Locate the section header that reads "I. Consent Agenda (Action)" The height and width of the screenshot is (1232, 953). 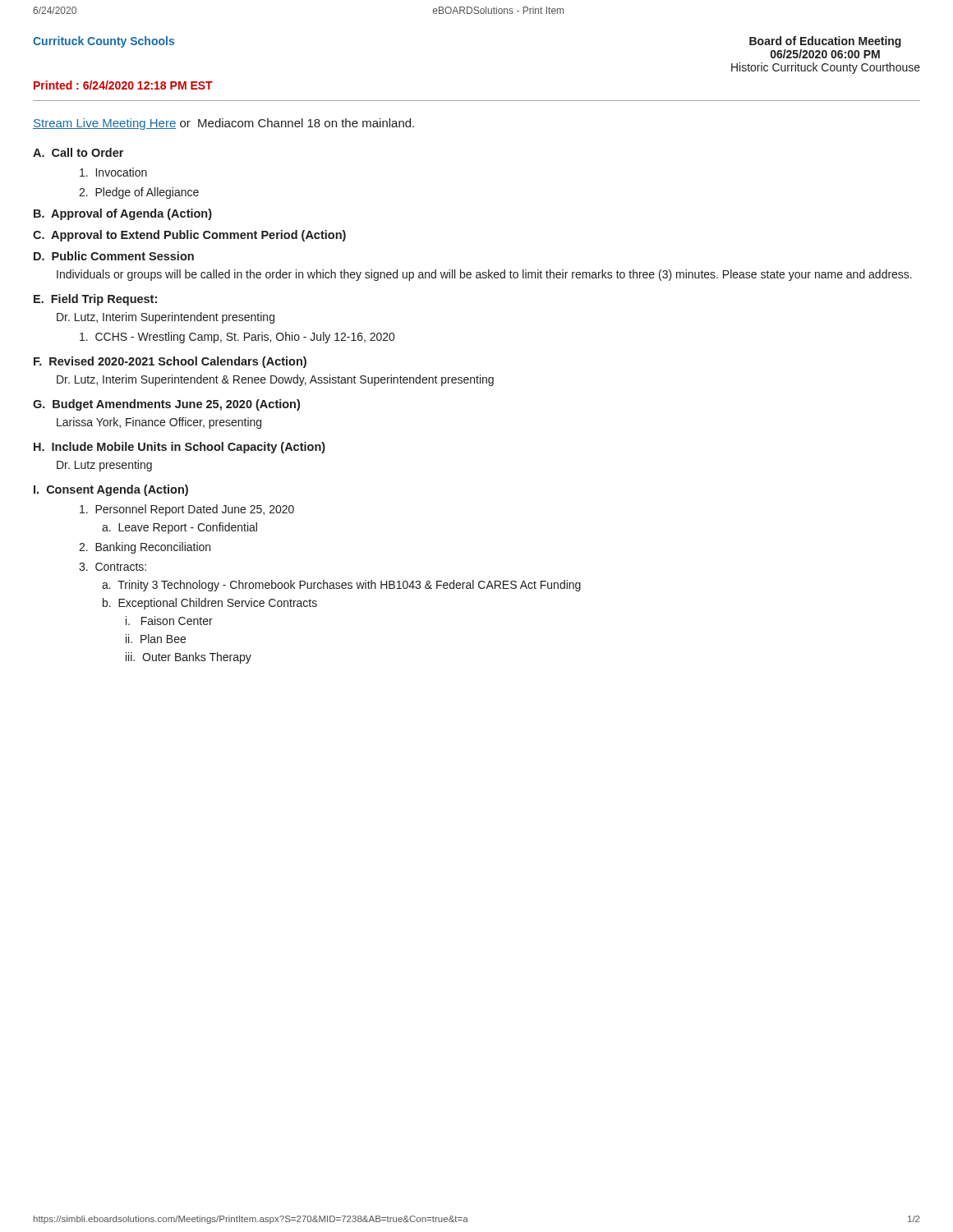pyautogui.click(x=111, y=490)
